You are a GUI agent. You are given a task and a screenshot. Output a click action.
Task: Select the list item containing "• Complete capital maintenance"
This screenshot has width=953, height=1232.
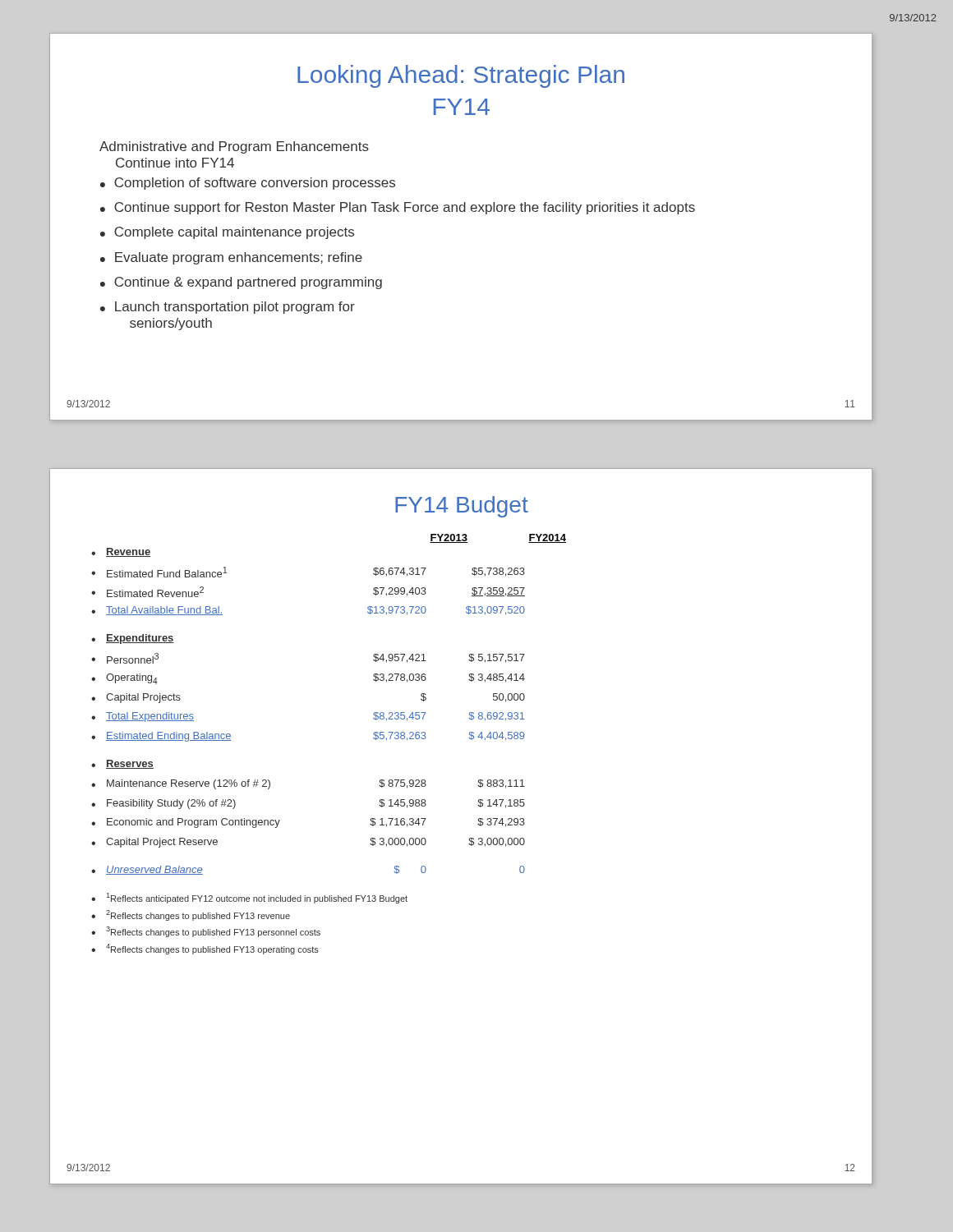click(227, 234)
